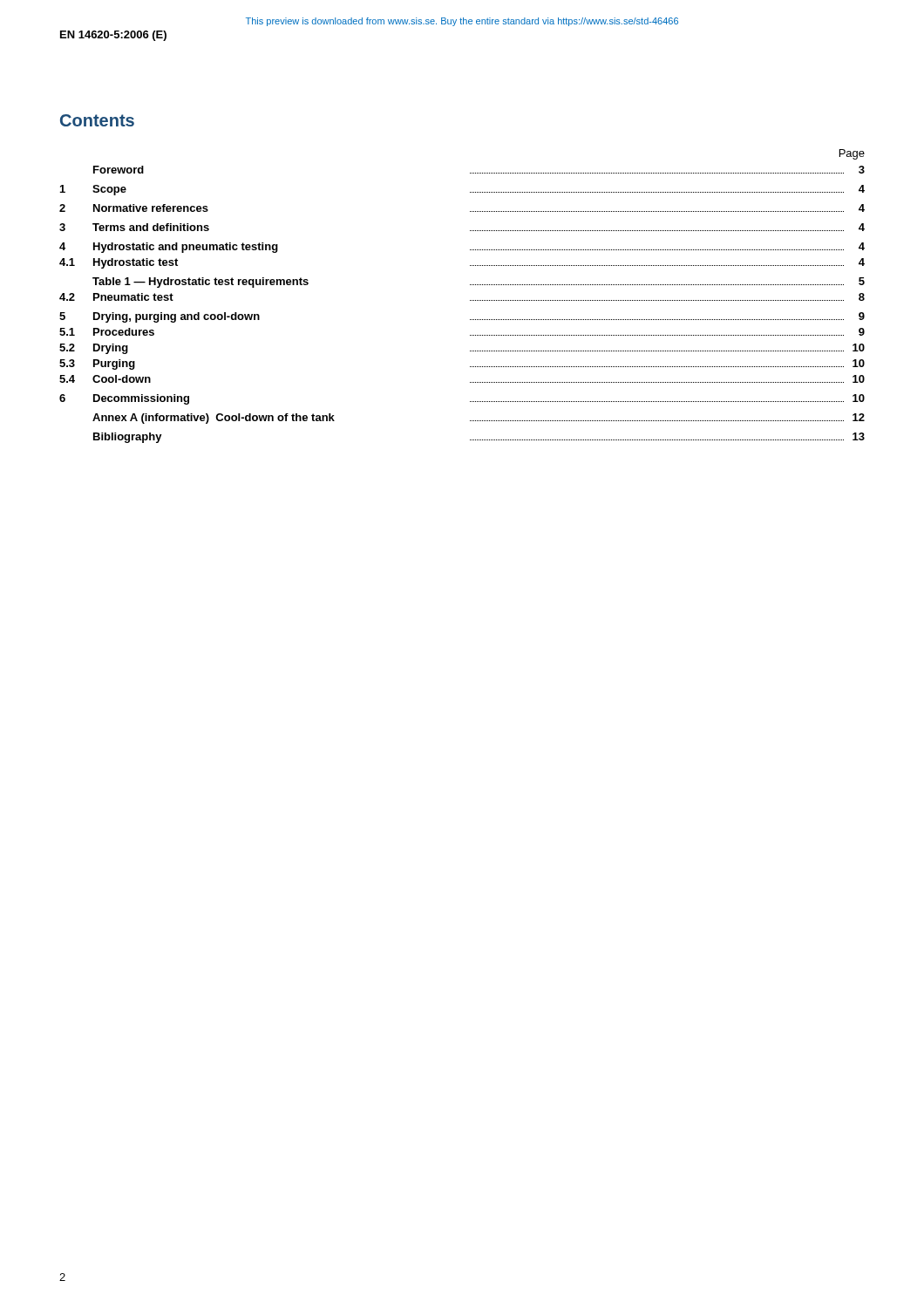This screenshot has width=924, height=1308.
Task: Locate the text "Foreword 3"
Action: [479, 170]
